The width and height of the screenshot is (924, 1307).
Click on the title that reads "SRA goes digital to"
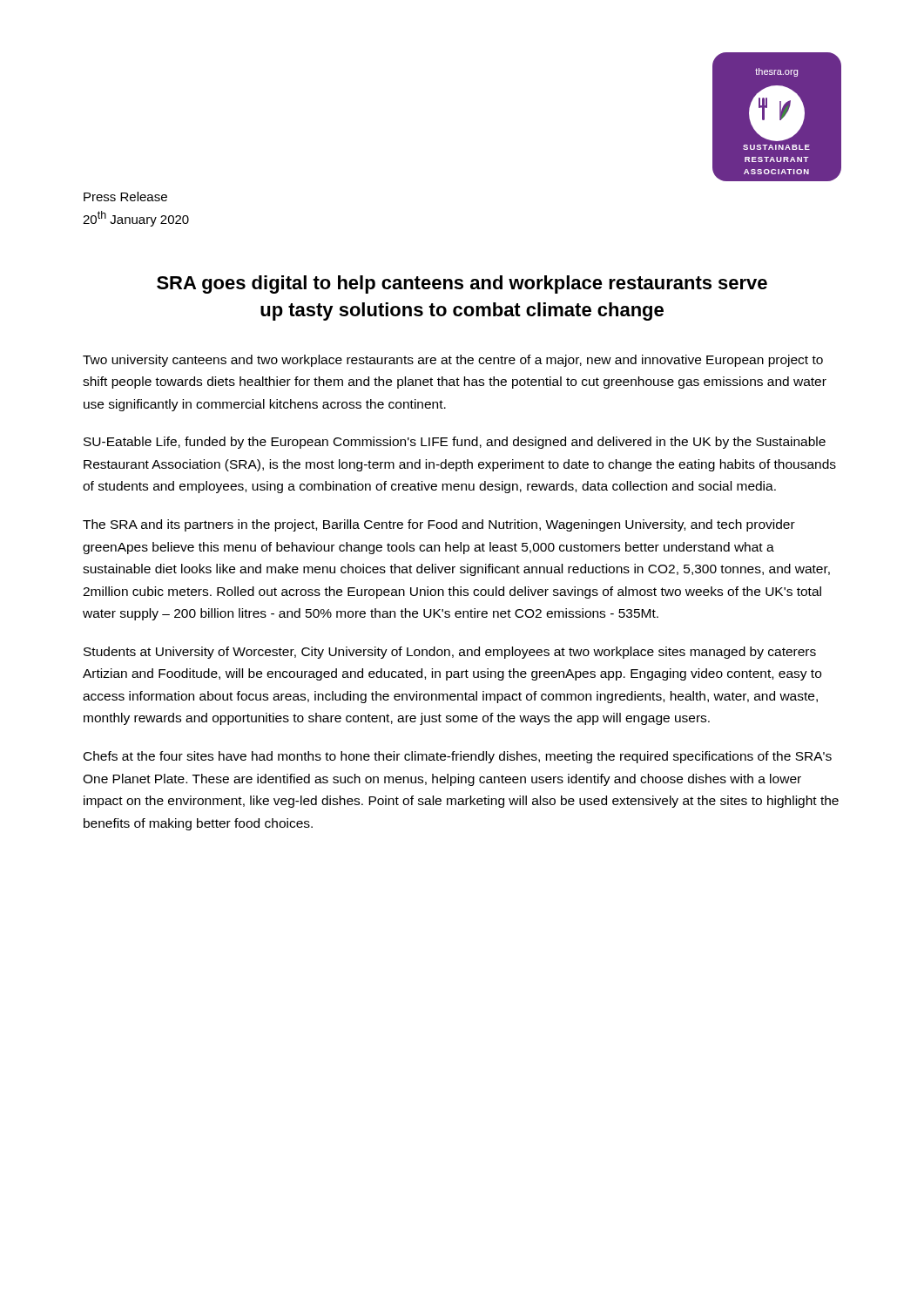click(462, 297)
